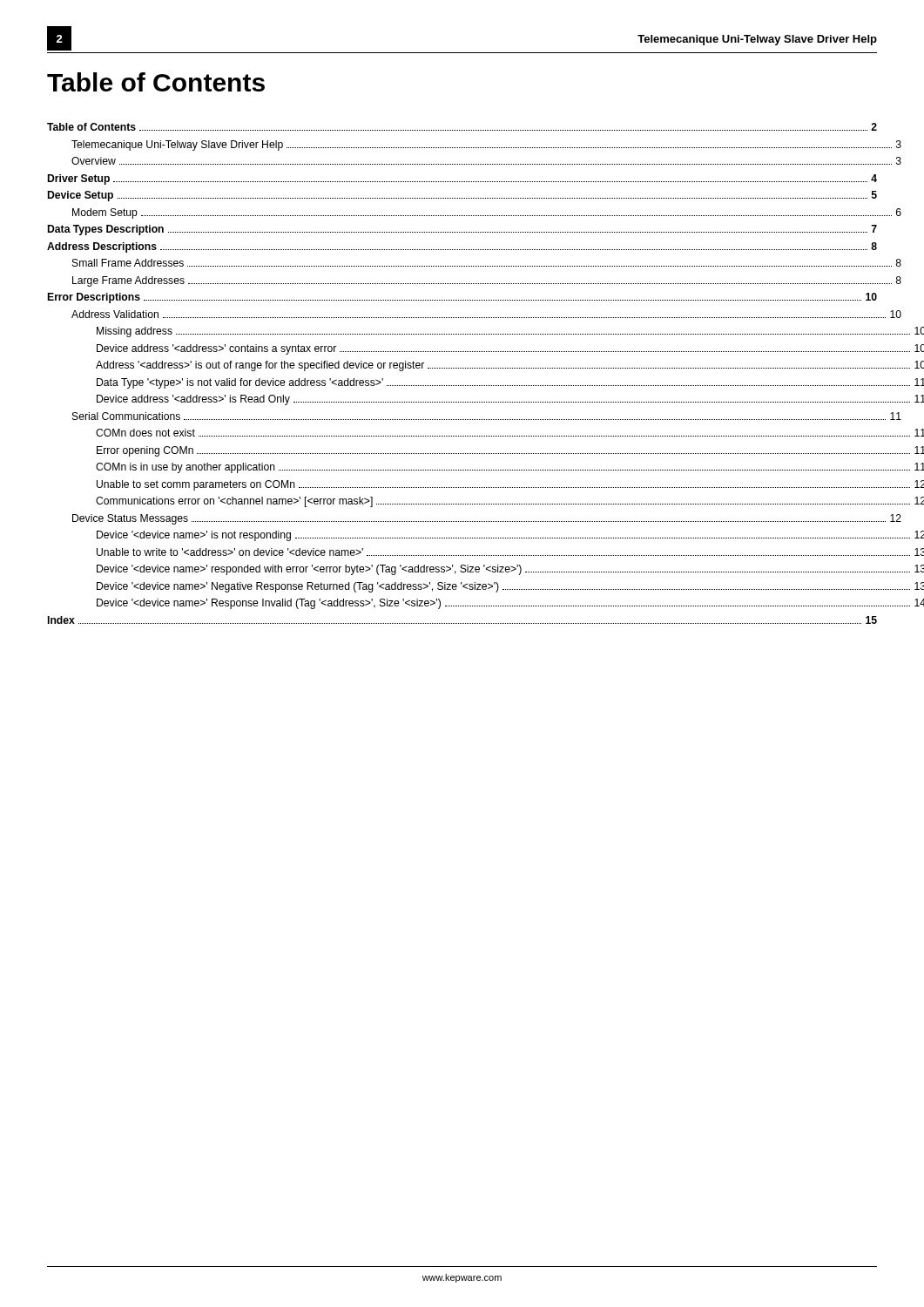
Task: Click on the list item containing "Device ' ' Negative Response Returned"
Action: pos(510,586)
